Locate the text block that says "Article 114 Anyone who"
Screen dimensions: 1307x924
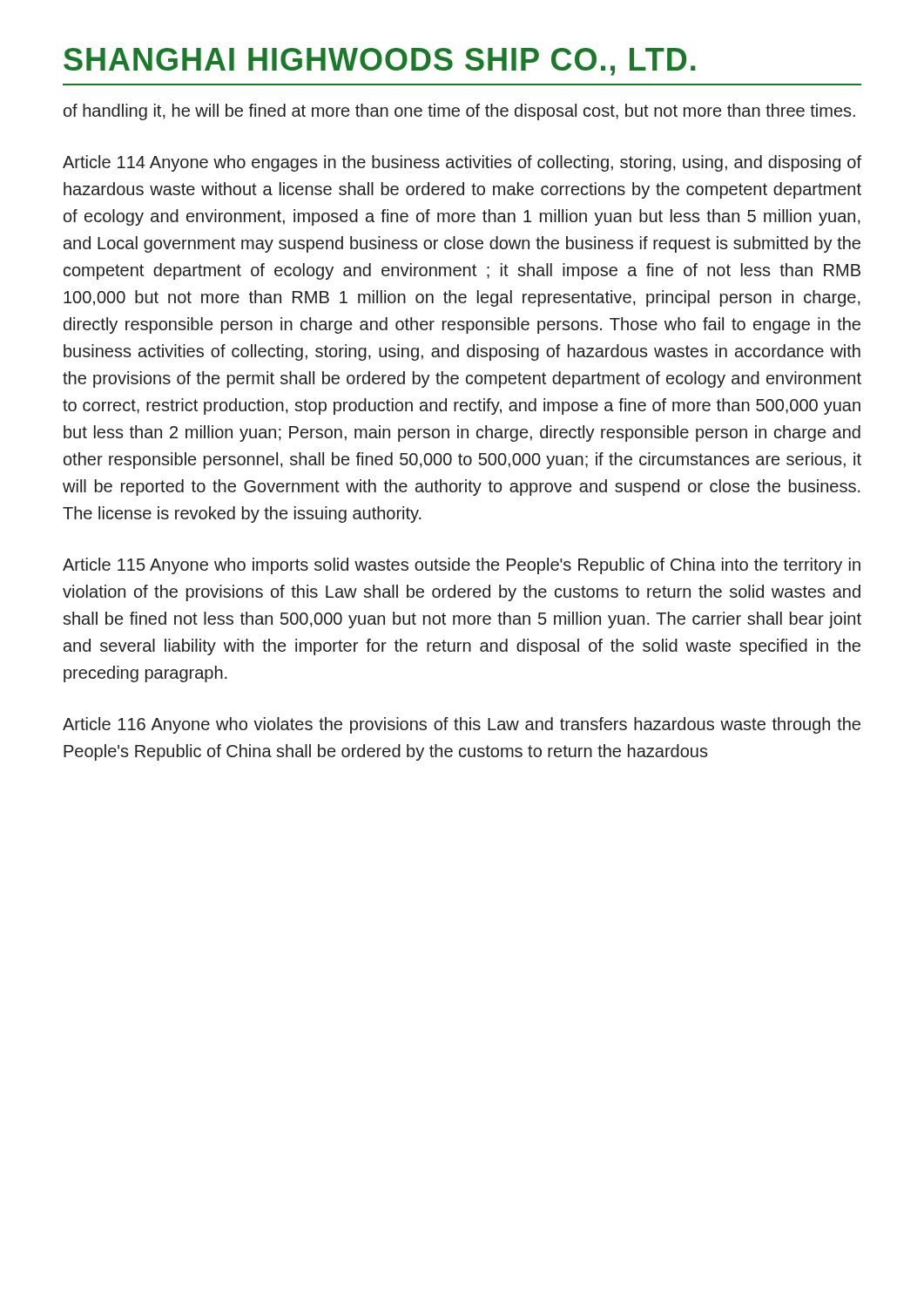coord(462,338)
